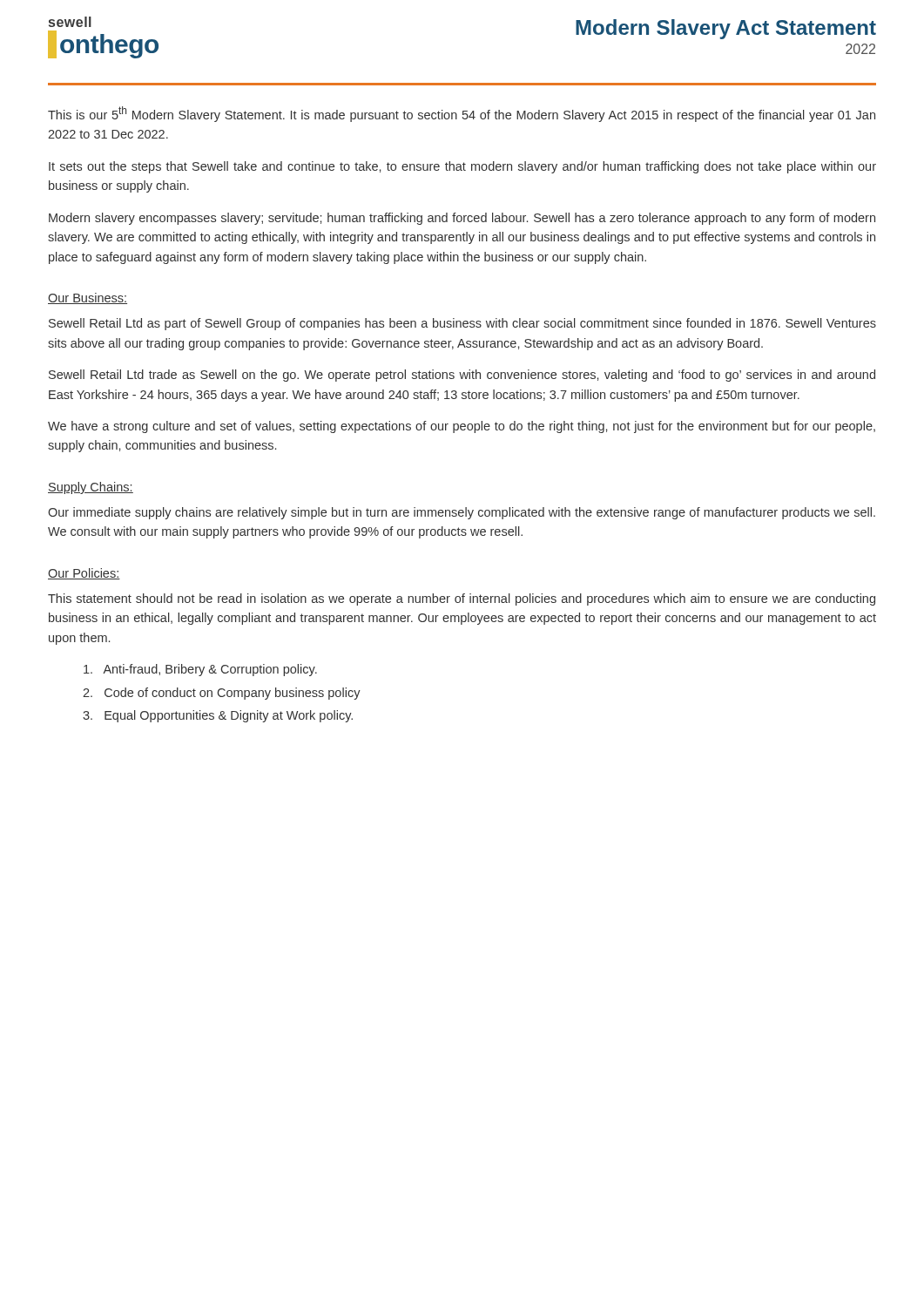Screen dimensions: 1307x924
Task: Click the passage that begins "This statement should not be"
Action: 462,618
